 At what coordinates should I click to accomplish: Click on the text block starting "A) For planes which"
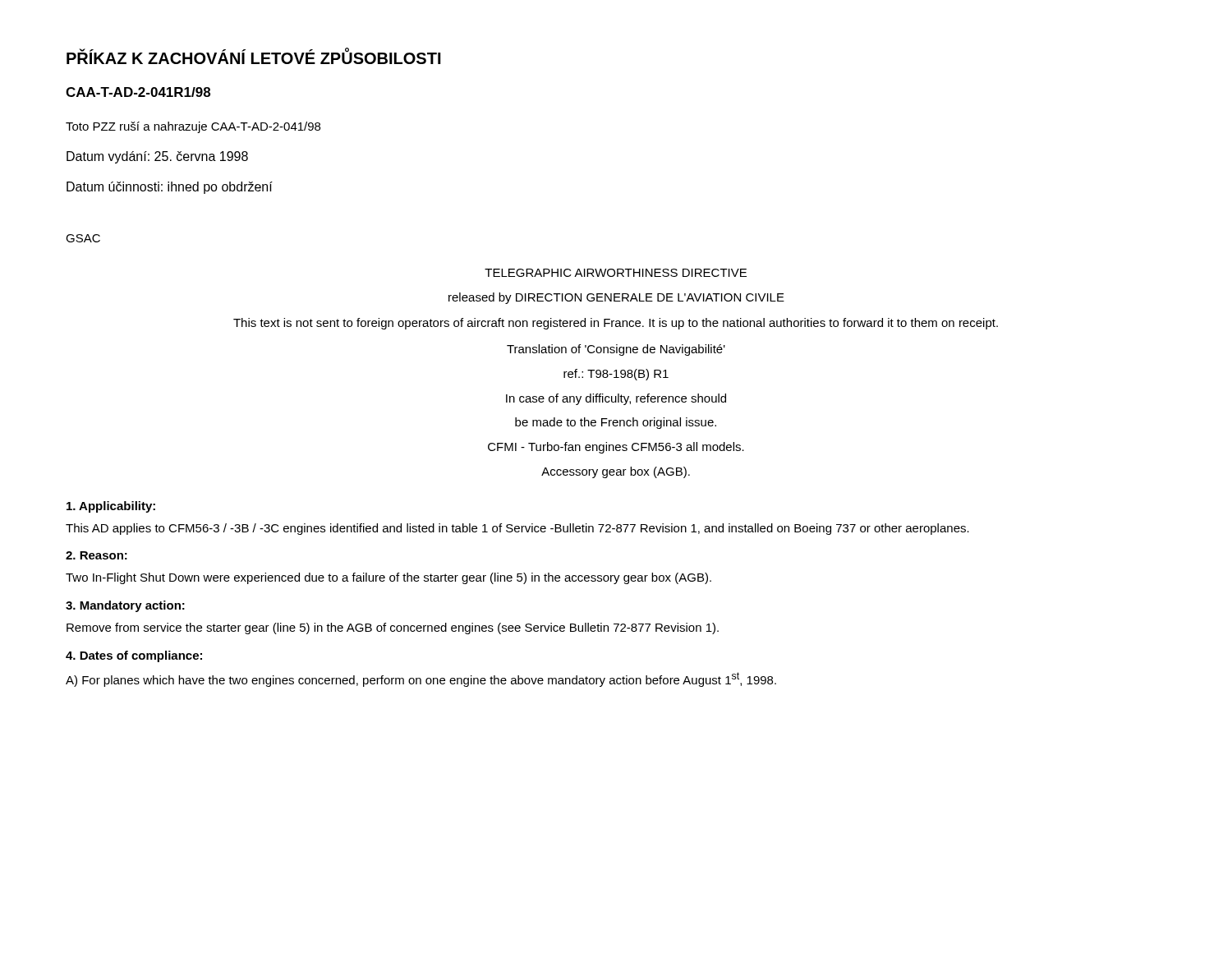click(x=421, y=678)
